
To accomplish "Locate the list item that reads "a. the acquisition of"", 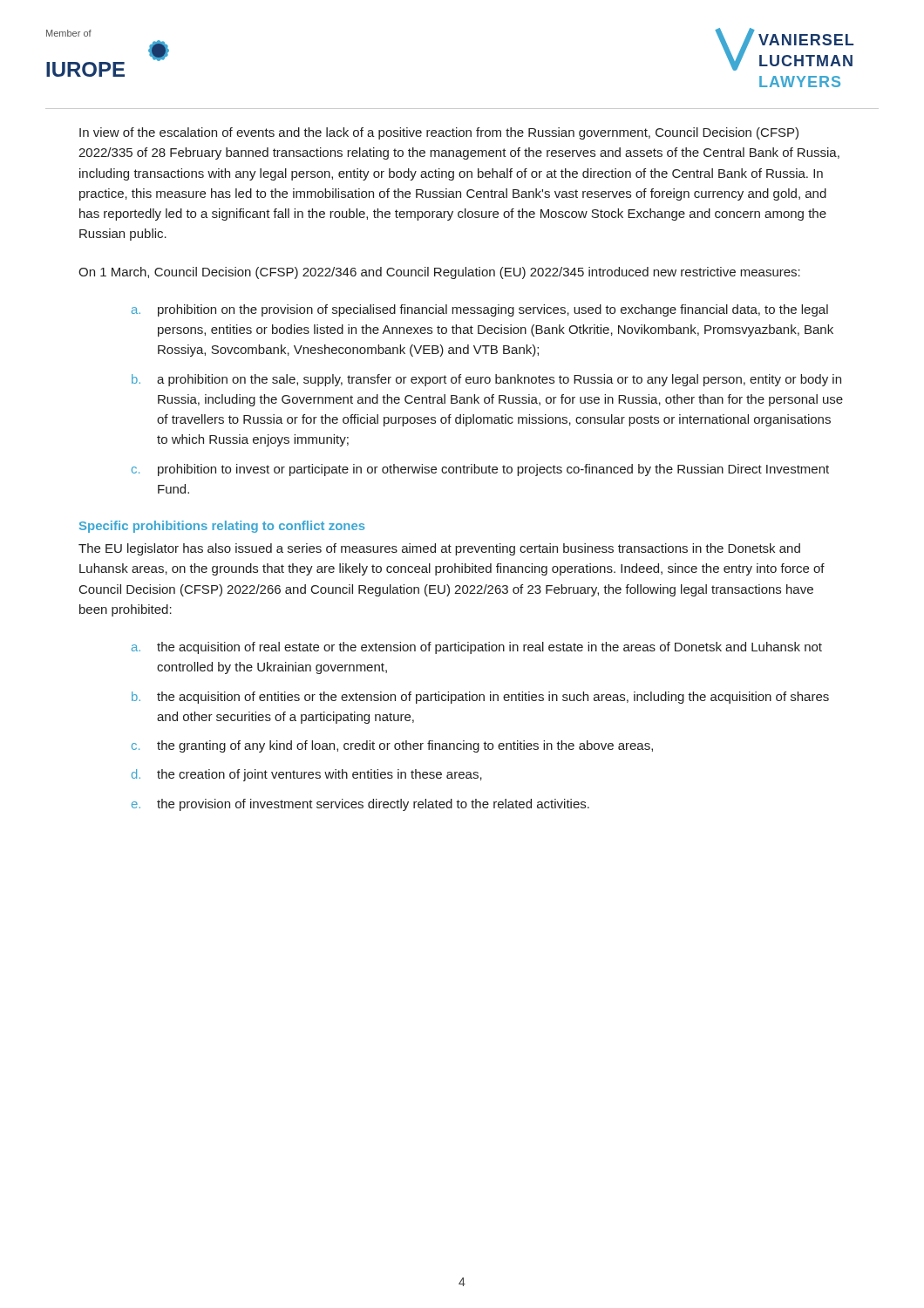I will coord(488,657).
